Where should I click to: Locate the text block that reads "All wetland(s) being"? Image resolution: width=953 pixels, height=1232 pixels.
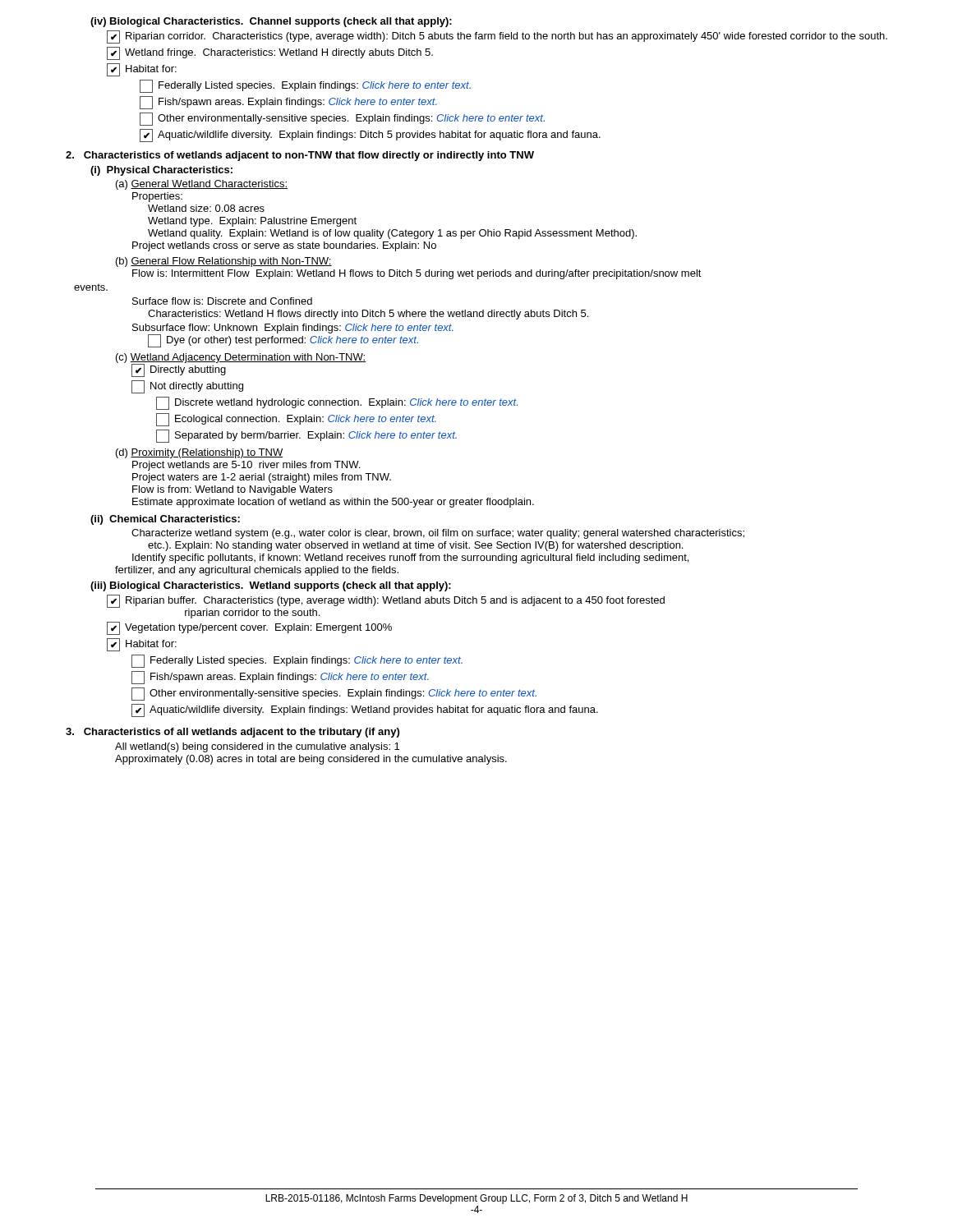point(509,752)
